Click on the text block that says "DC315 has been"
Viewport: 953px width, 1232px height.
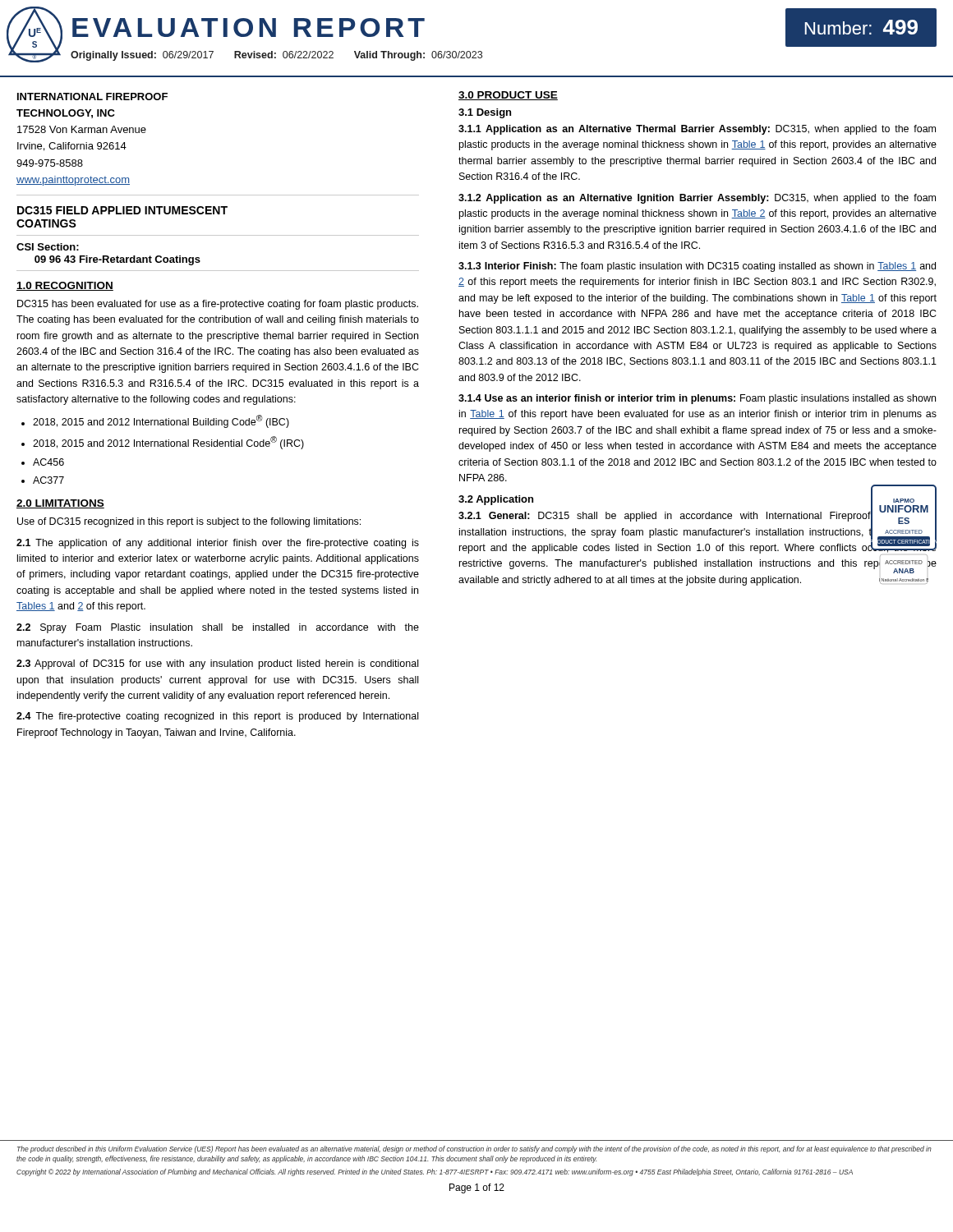218,351
